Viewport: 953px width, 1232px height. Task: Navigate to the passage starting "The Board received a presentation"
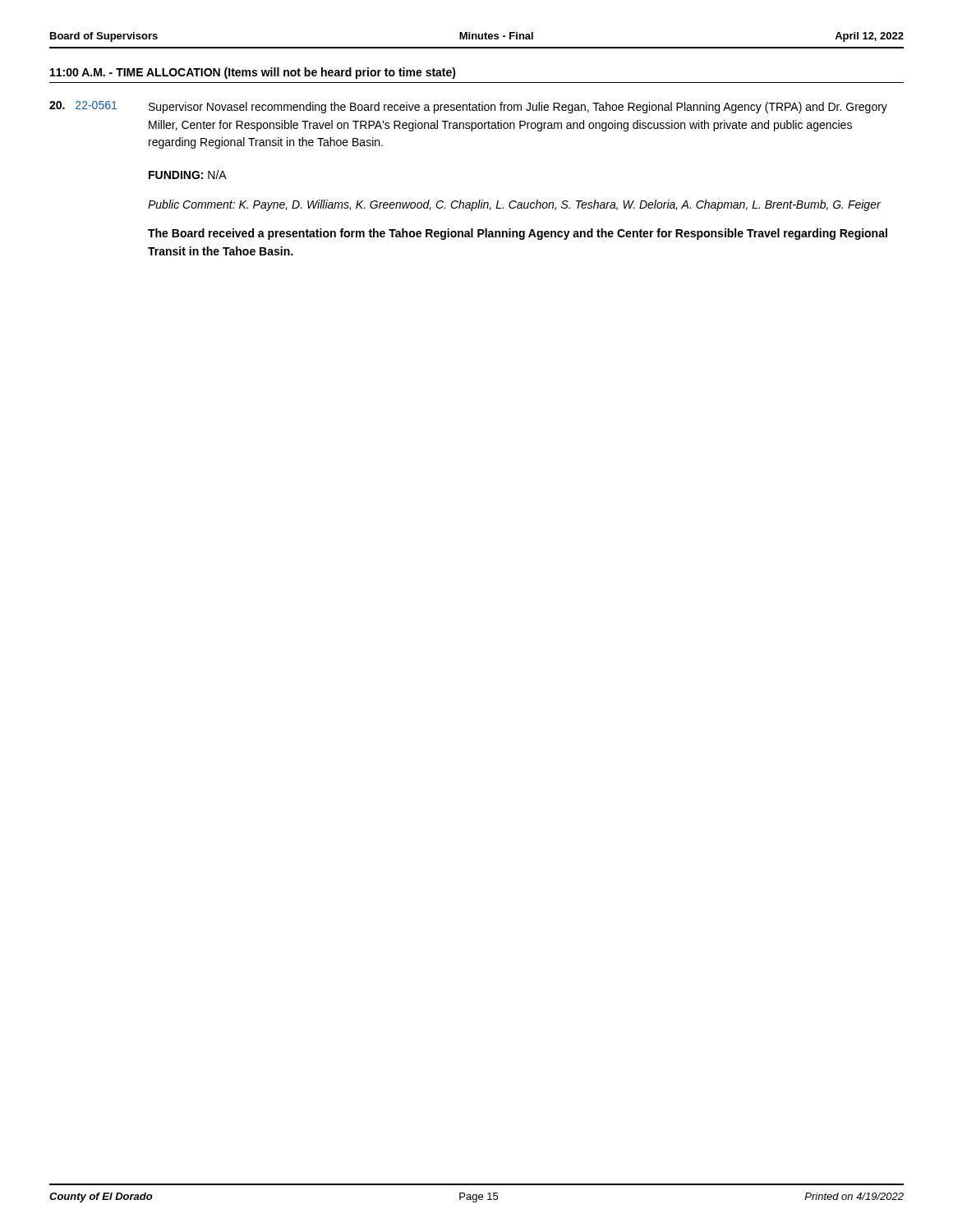click(x=518, y=243)
